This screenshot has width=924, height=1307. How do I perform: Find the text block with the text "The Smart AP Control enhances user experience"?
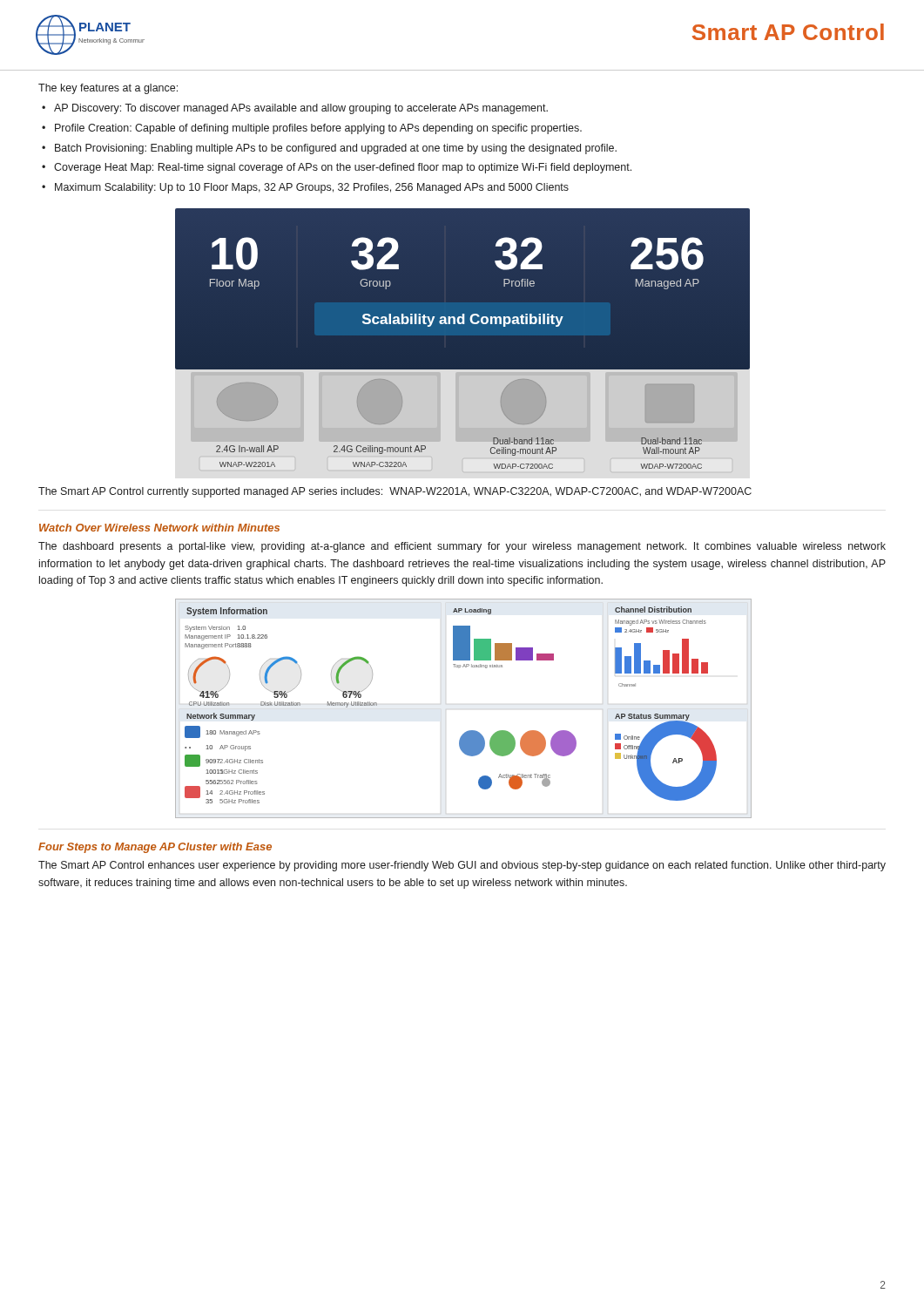click(462, 874)
